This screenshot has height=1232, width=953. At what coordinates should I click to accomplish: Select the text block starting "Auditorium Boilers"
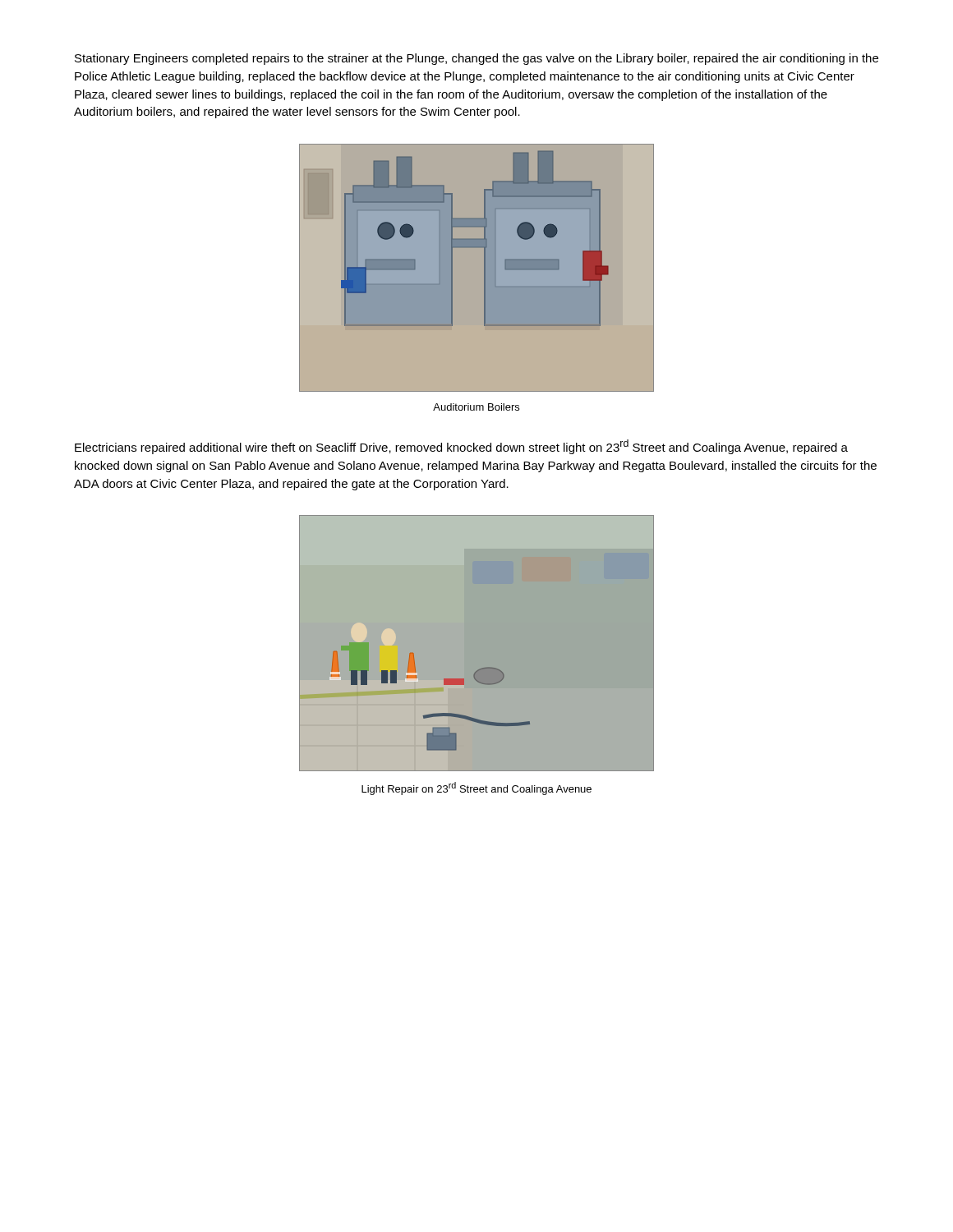(x=476, y=407)
